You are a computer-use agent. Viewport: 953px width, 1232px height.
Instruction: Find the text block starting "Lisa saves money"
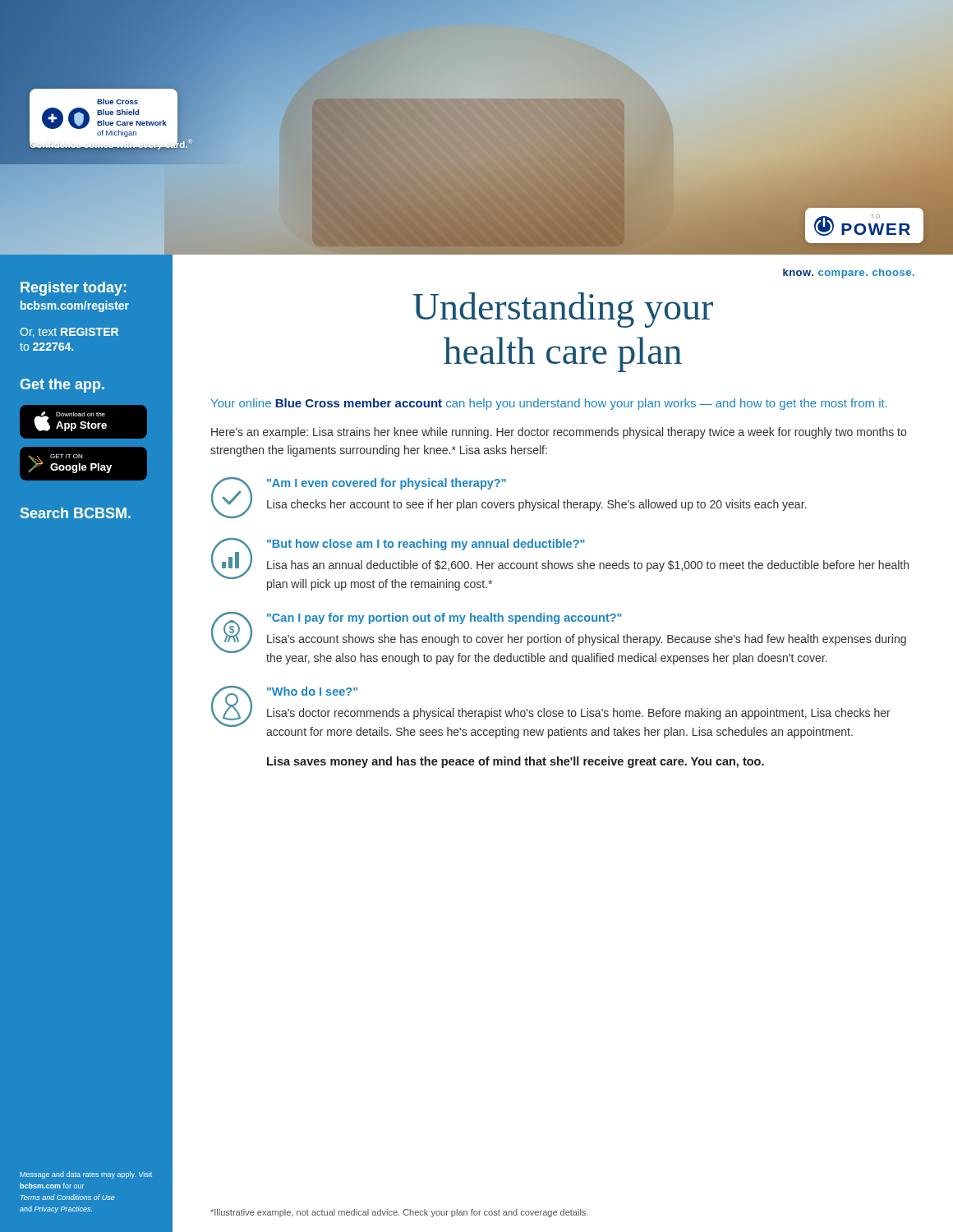pyautogui.click(x=515, y=761)
